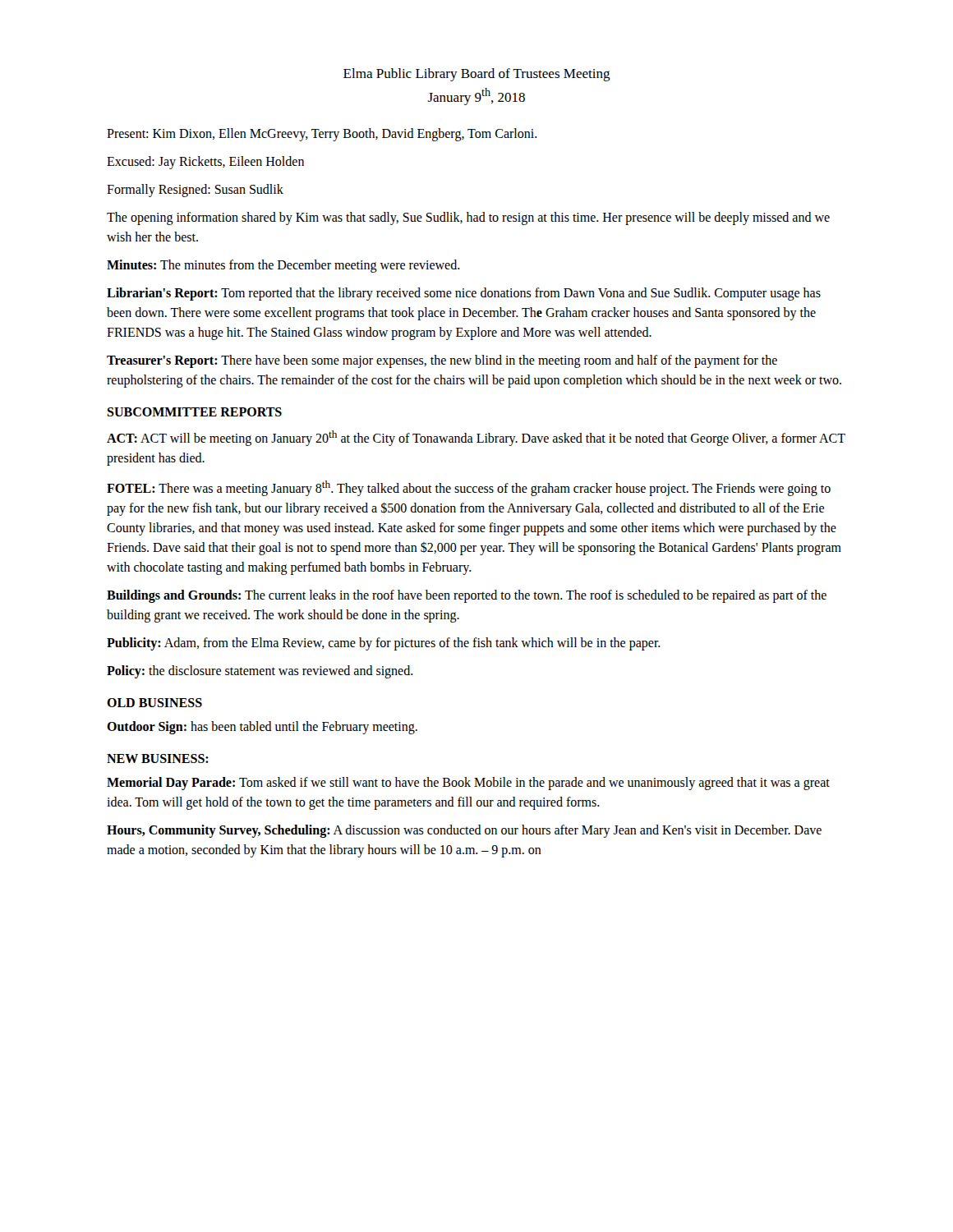
Task: Select the text block that says "Present: Kim Dixon, Ellen McGreevy, Terry Booth,"
Action: click(x=322, y=133)
